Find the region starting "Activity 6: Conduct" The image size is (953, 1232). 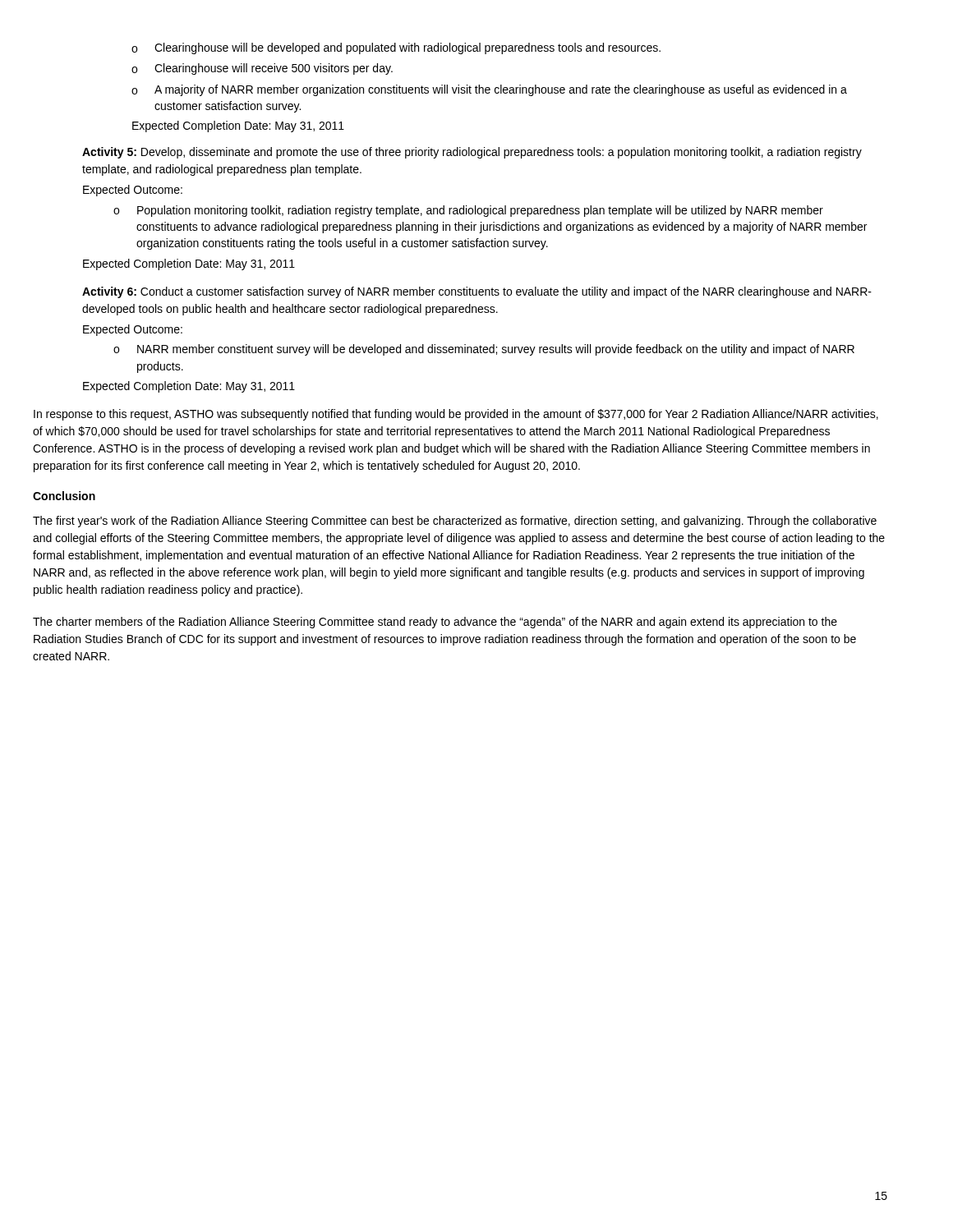tap(477, 300)
